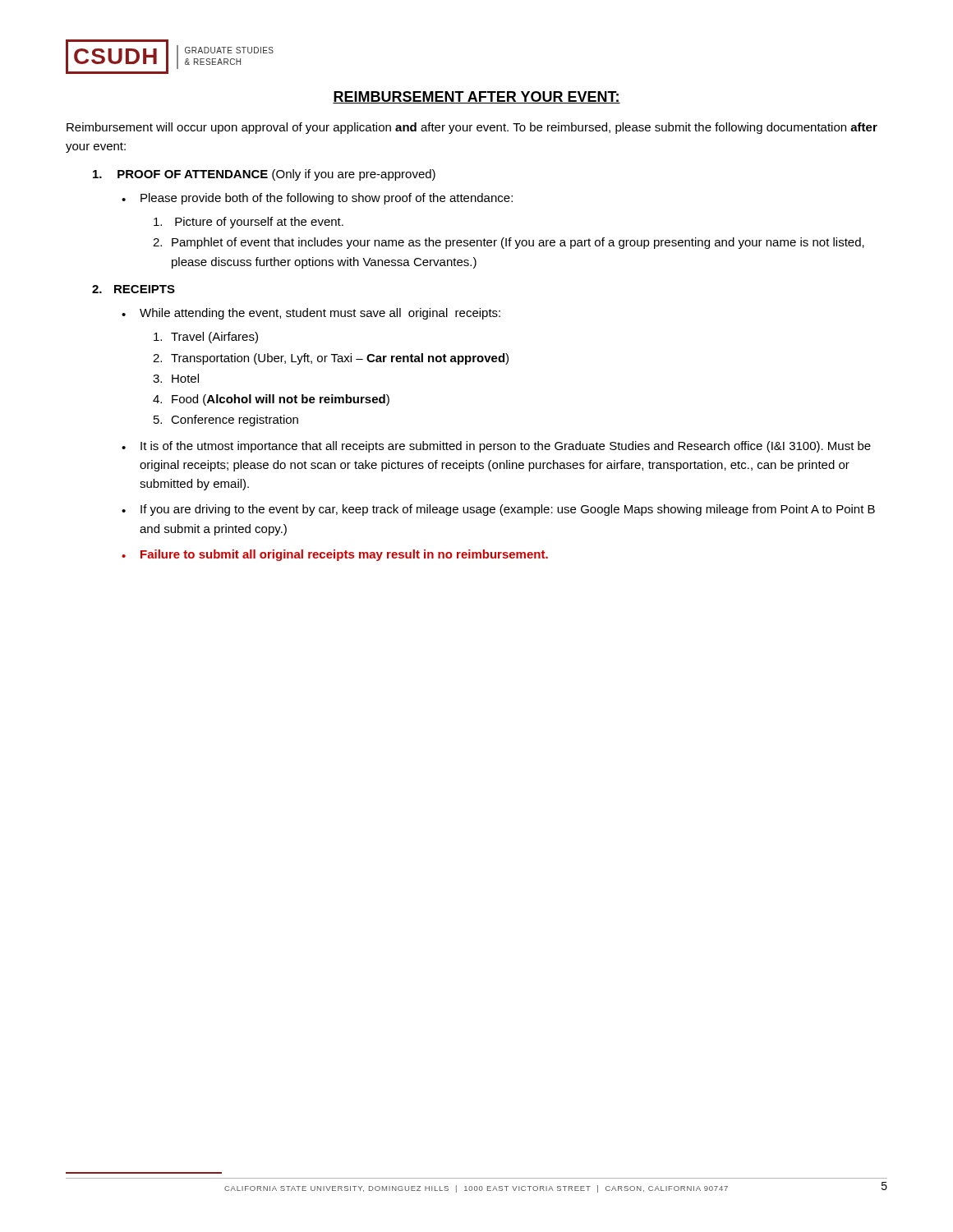Screen dimensions: 1232x953
Task: Click on the text starting "• If you are driving to the"
Action: click(x=504, y=519)
